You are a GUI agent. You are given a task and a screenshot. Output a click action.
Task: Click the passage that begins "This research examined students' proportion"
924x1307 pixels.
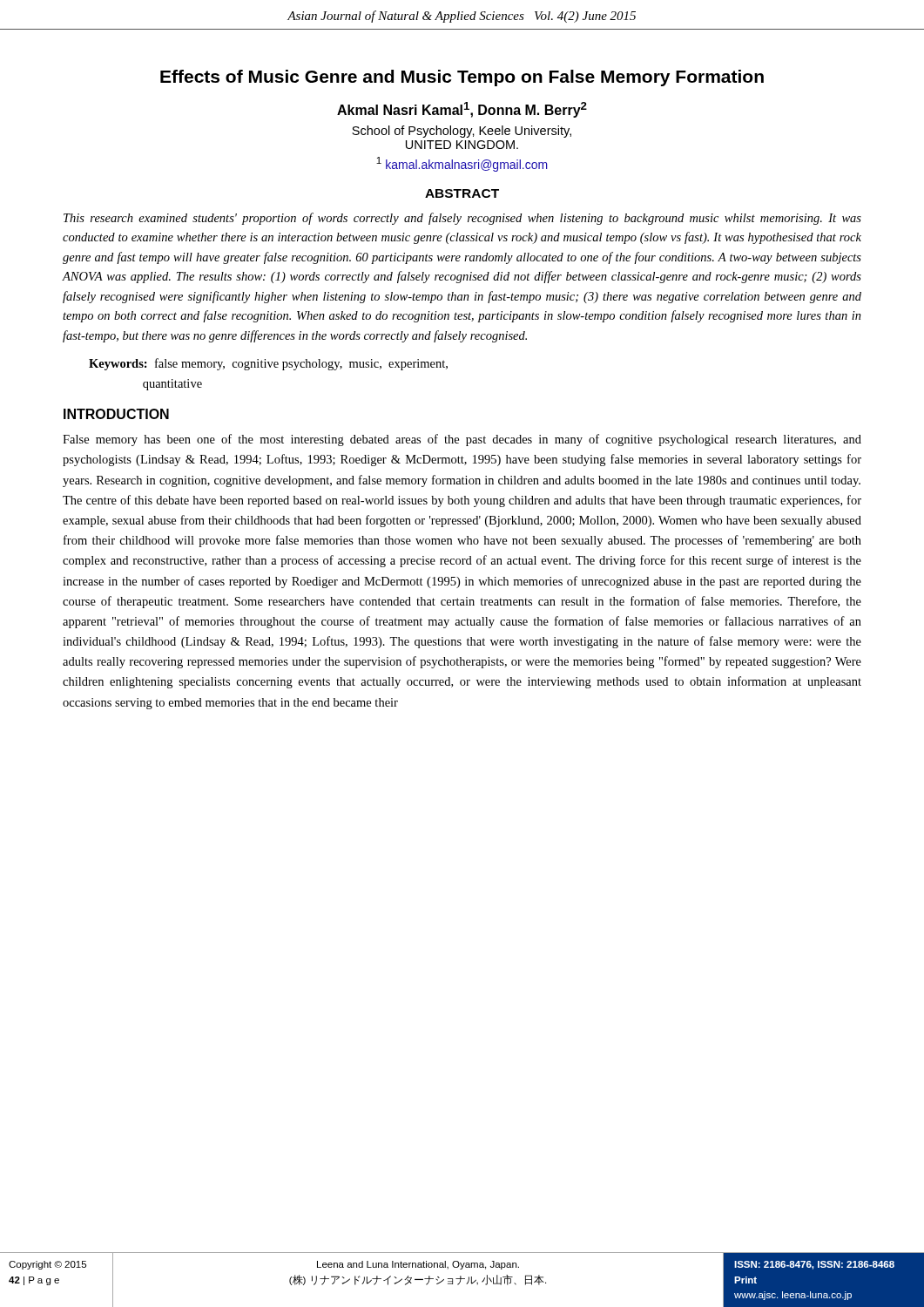[462, 277]
